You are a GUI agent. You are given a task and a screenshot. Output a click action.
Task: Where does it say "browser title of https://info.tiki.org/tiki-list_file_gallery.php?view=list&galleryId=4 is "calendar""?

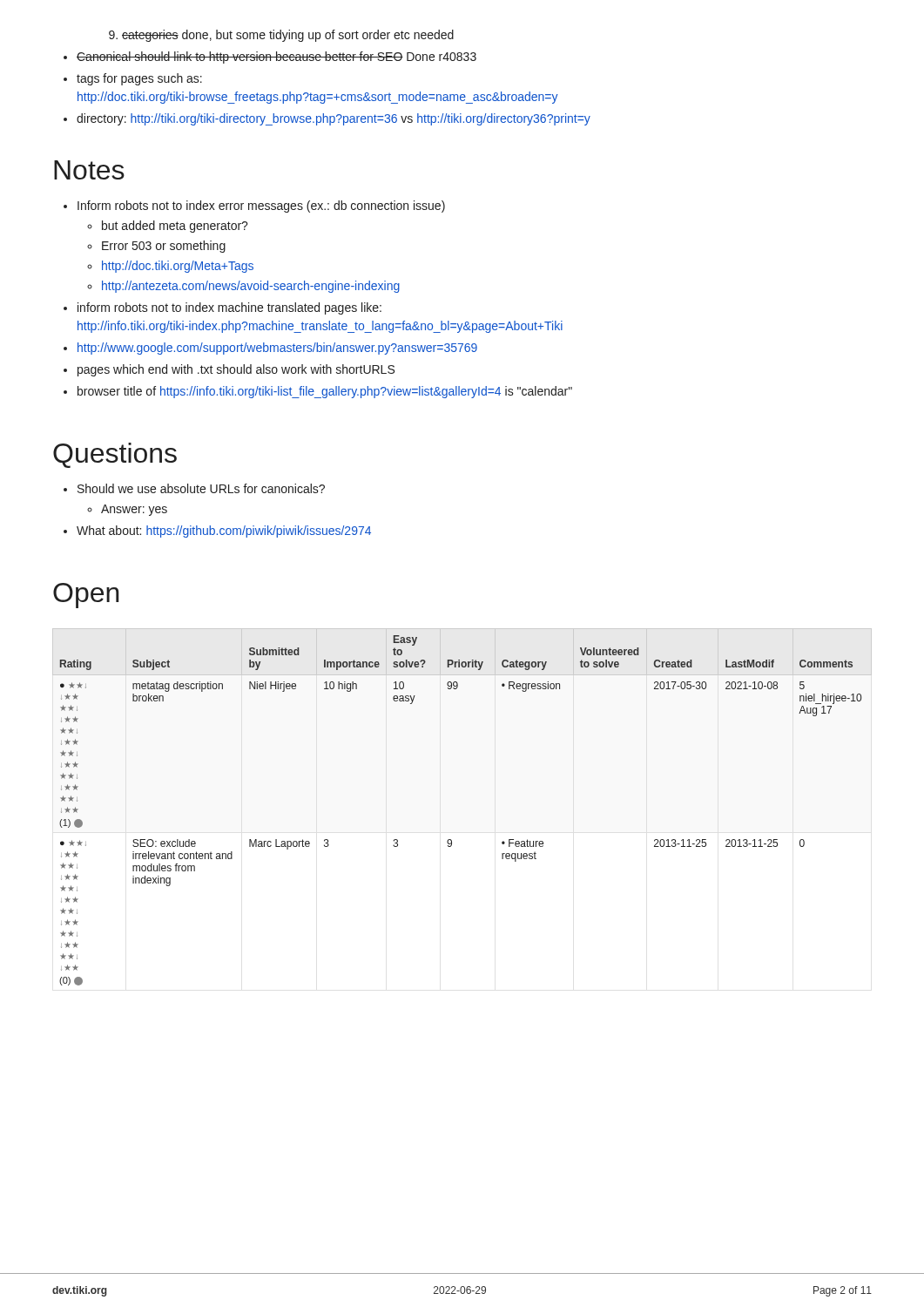[324, 391]
